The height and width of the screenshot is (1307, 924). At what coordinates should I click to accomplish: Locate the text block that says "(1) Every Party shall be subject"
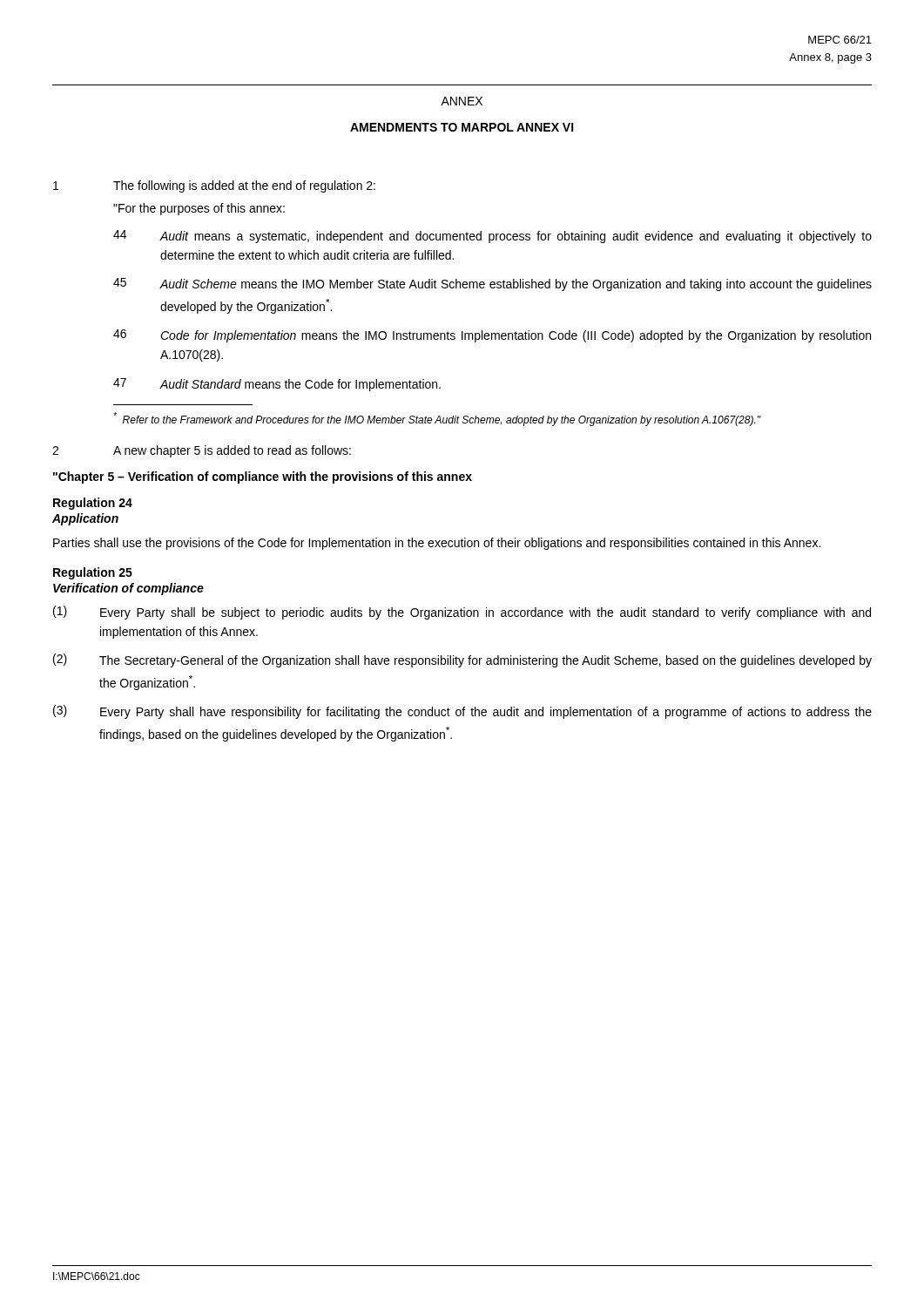click(462, 623)
